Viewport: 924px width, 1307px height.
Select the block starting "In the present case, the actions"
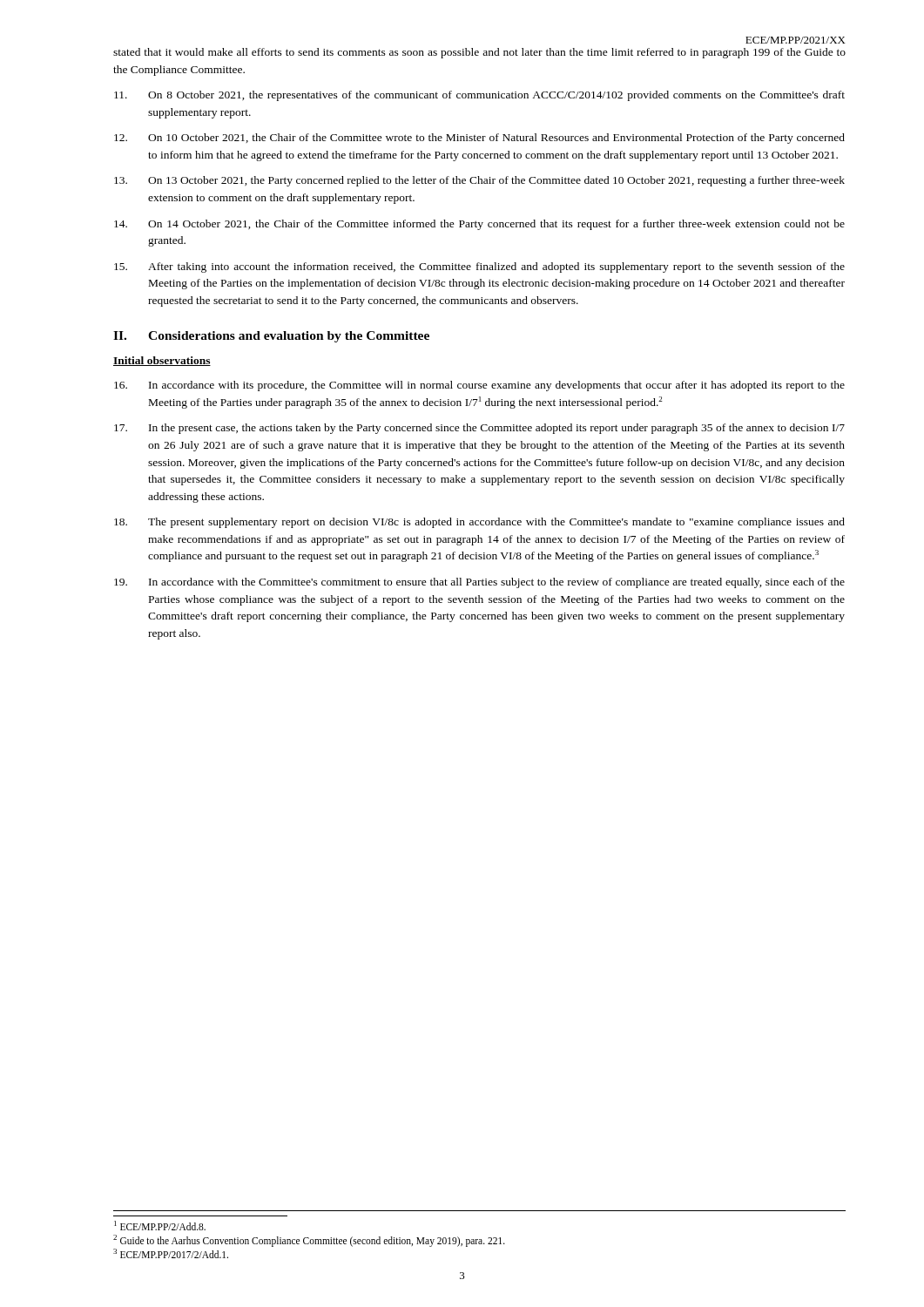pos(479,462)
